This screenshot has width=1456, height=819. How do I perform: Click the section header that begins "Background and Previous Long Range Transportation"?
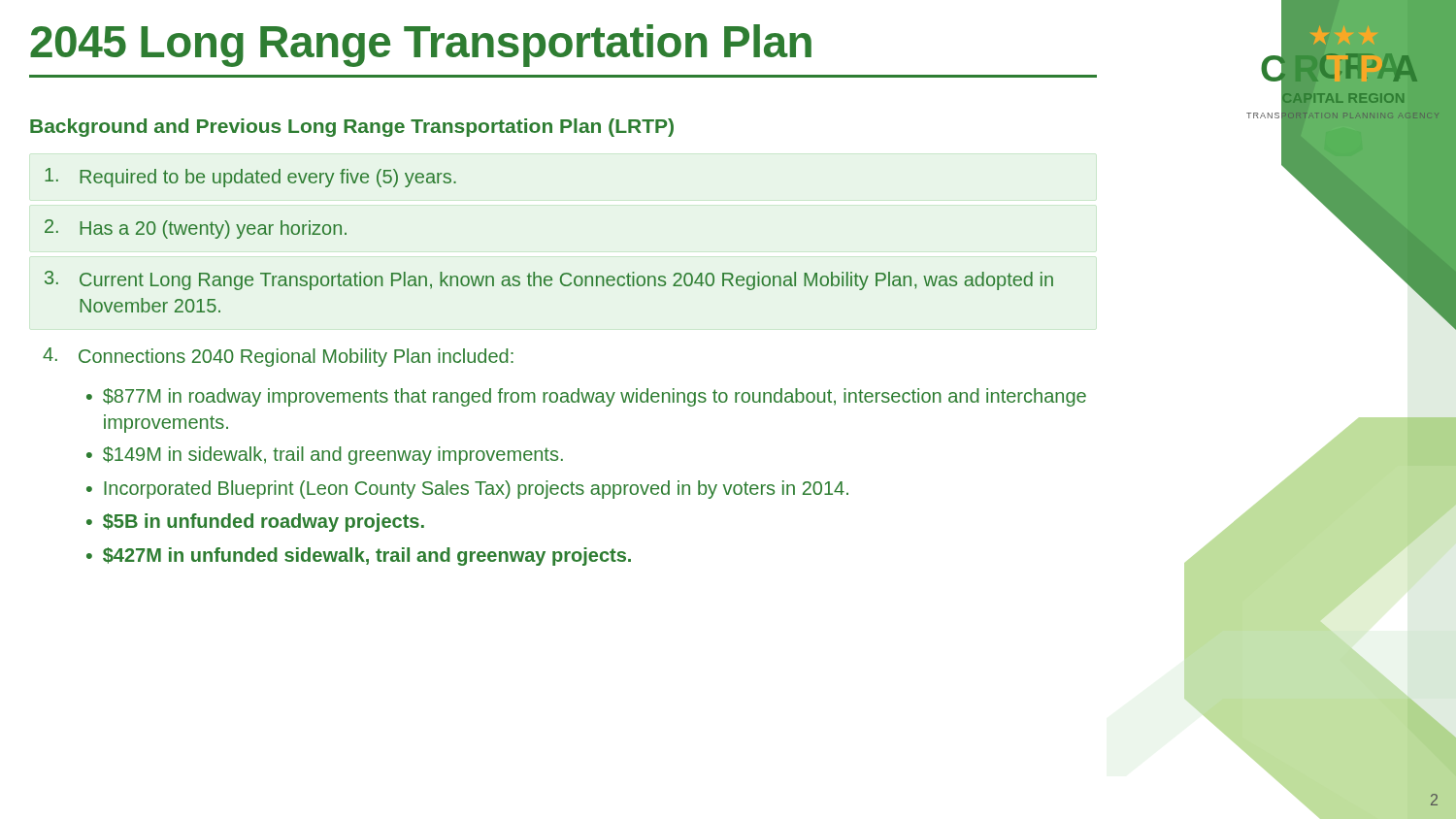coord(563,126)
